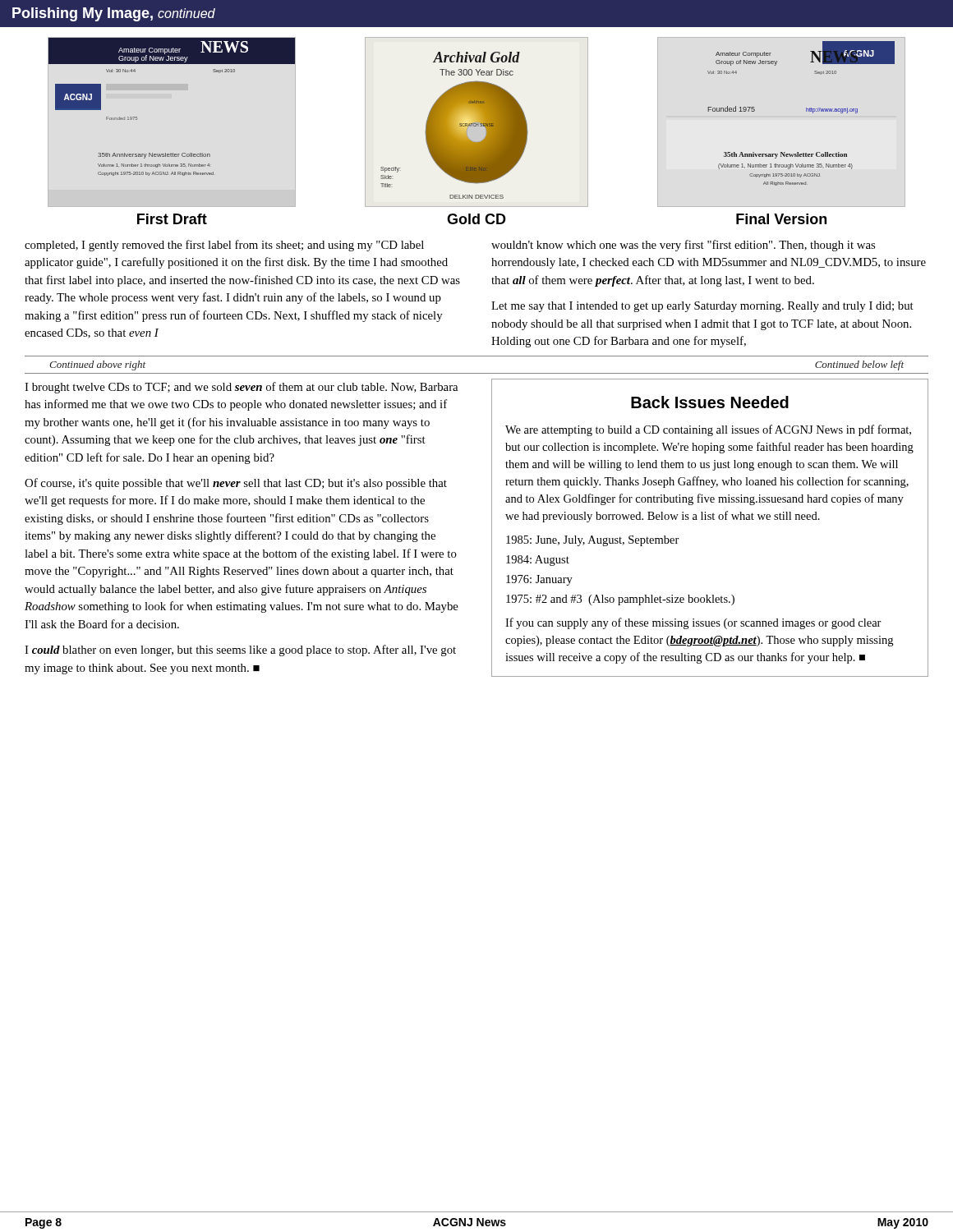Locate the section header with the text "Back Issues Needed"
The image size is (953, 1232).
point(710,402)
